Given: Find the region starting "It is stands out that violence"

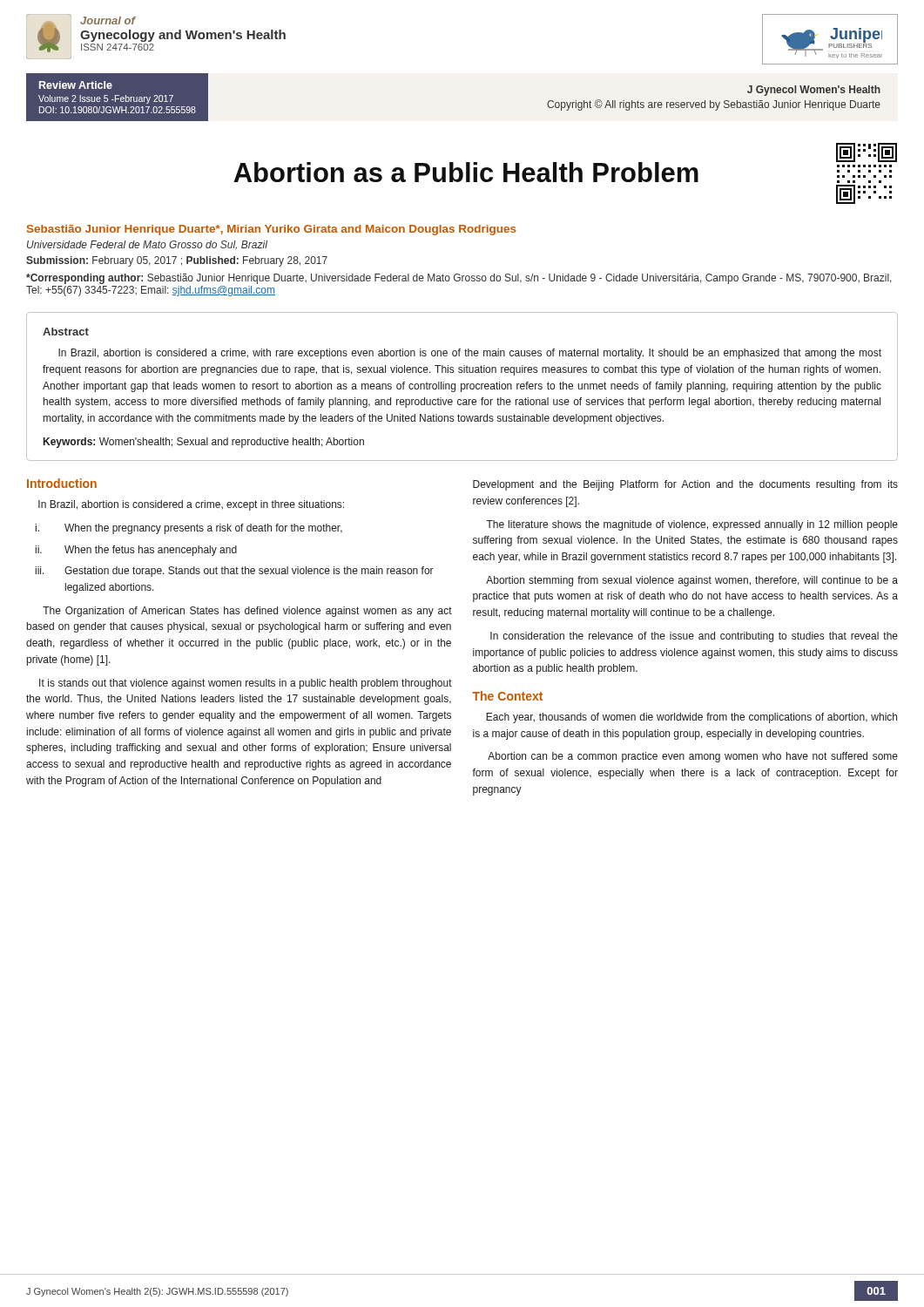Looking at the screenshot, I should click(239, 732).
